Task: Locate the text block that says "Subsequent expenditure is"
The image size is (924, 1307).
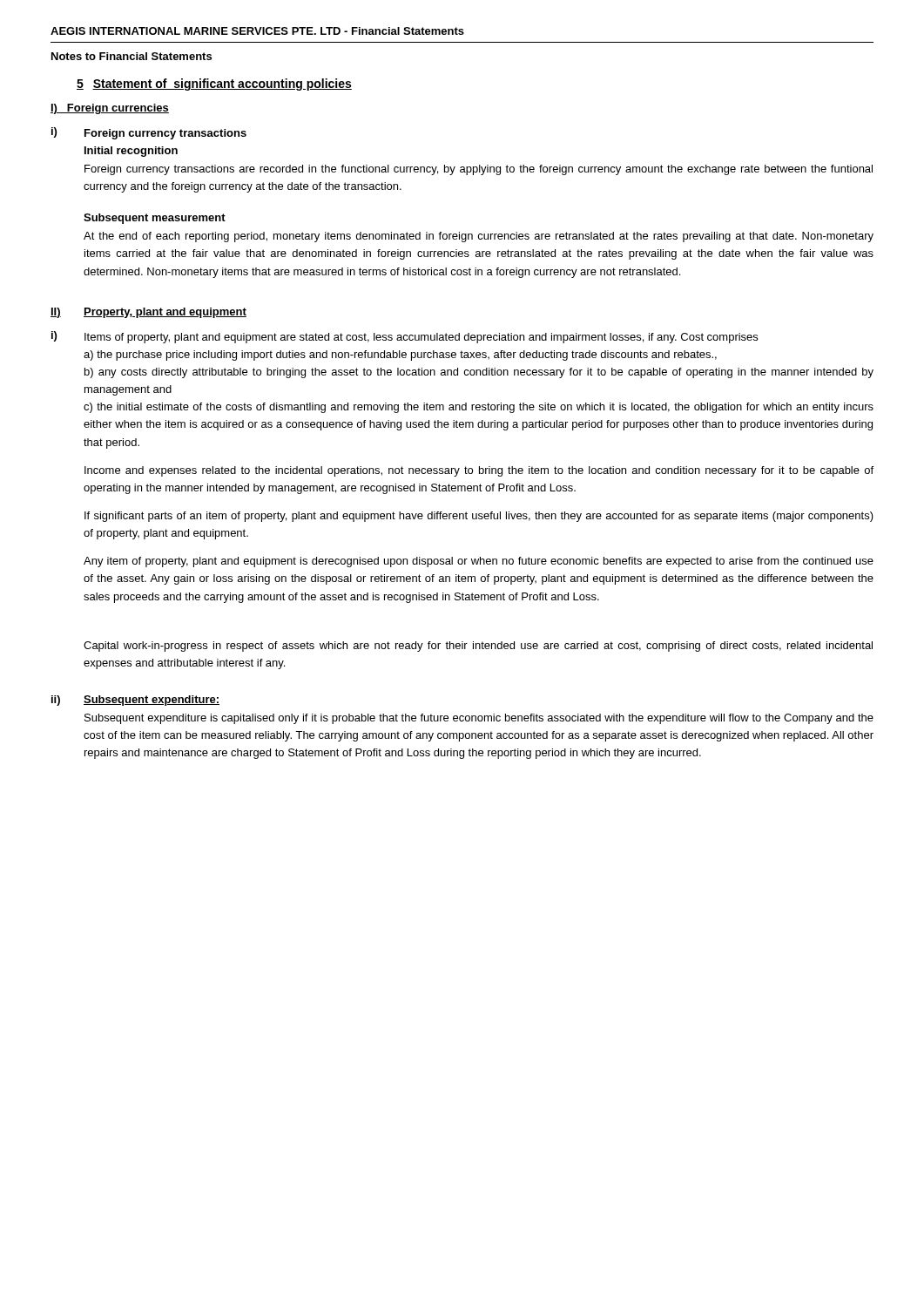Action: click(479, 735)
